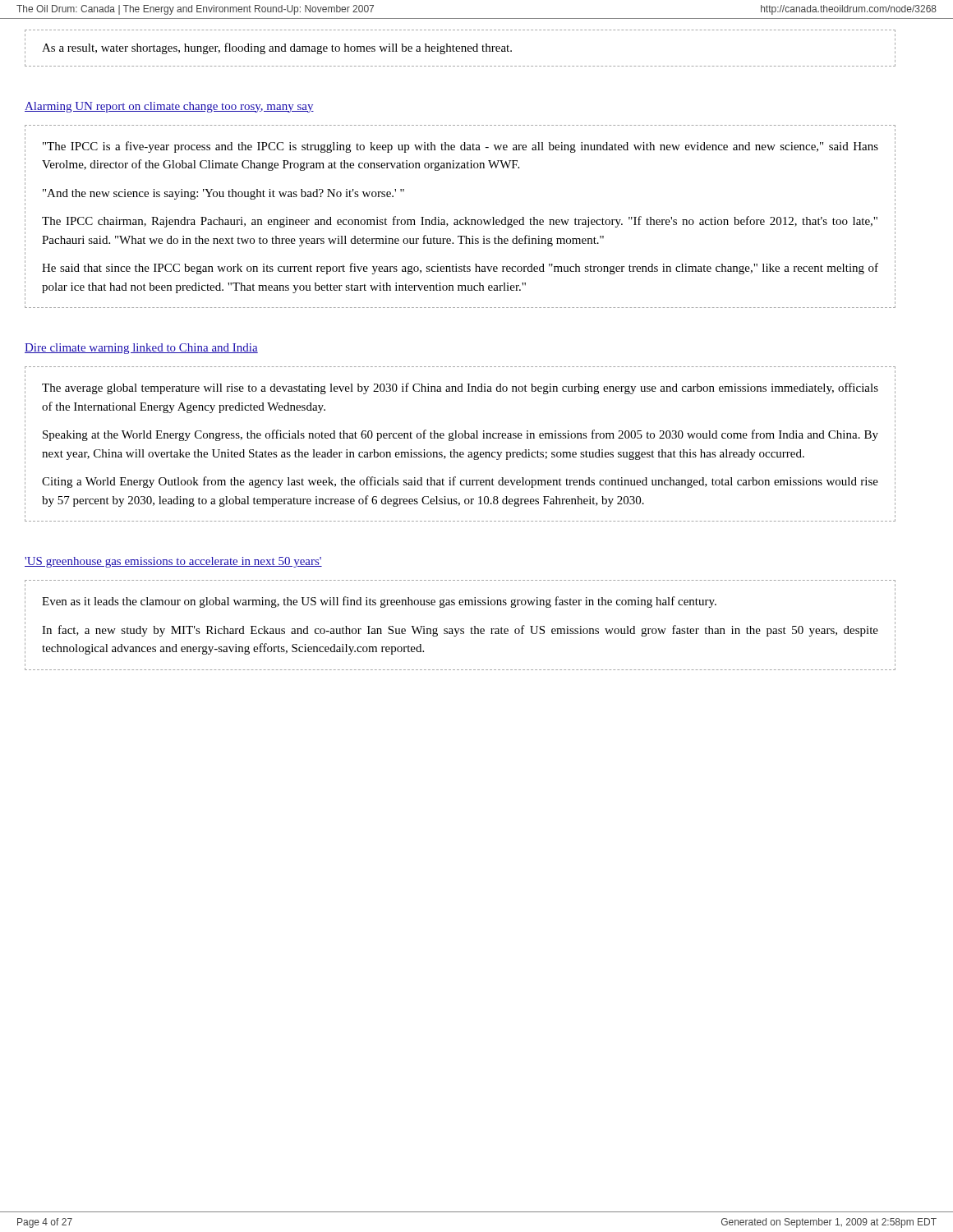Select the text block containing "As a result, water"
The width and height of the screenshot is (953, 1232).
point(460,48)
